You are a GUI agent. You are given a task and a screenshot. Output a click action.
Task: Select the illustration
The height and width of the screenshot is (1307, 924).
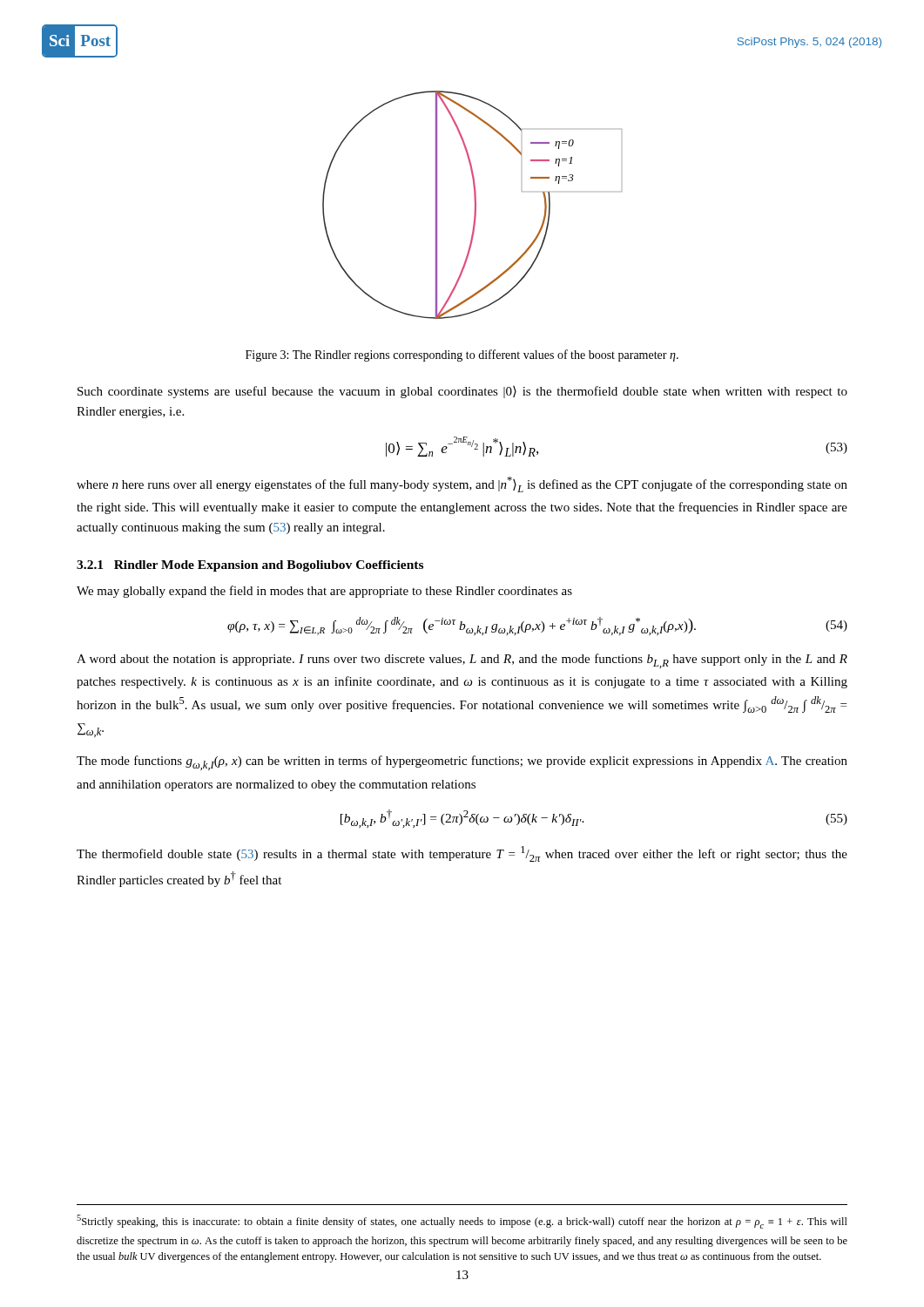(x=462, y=207)
